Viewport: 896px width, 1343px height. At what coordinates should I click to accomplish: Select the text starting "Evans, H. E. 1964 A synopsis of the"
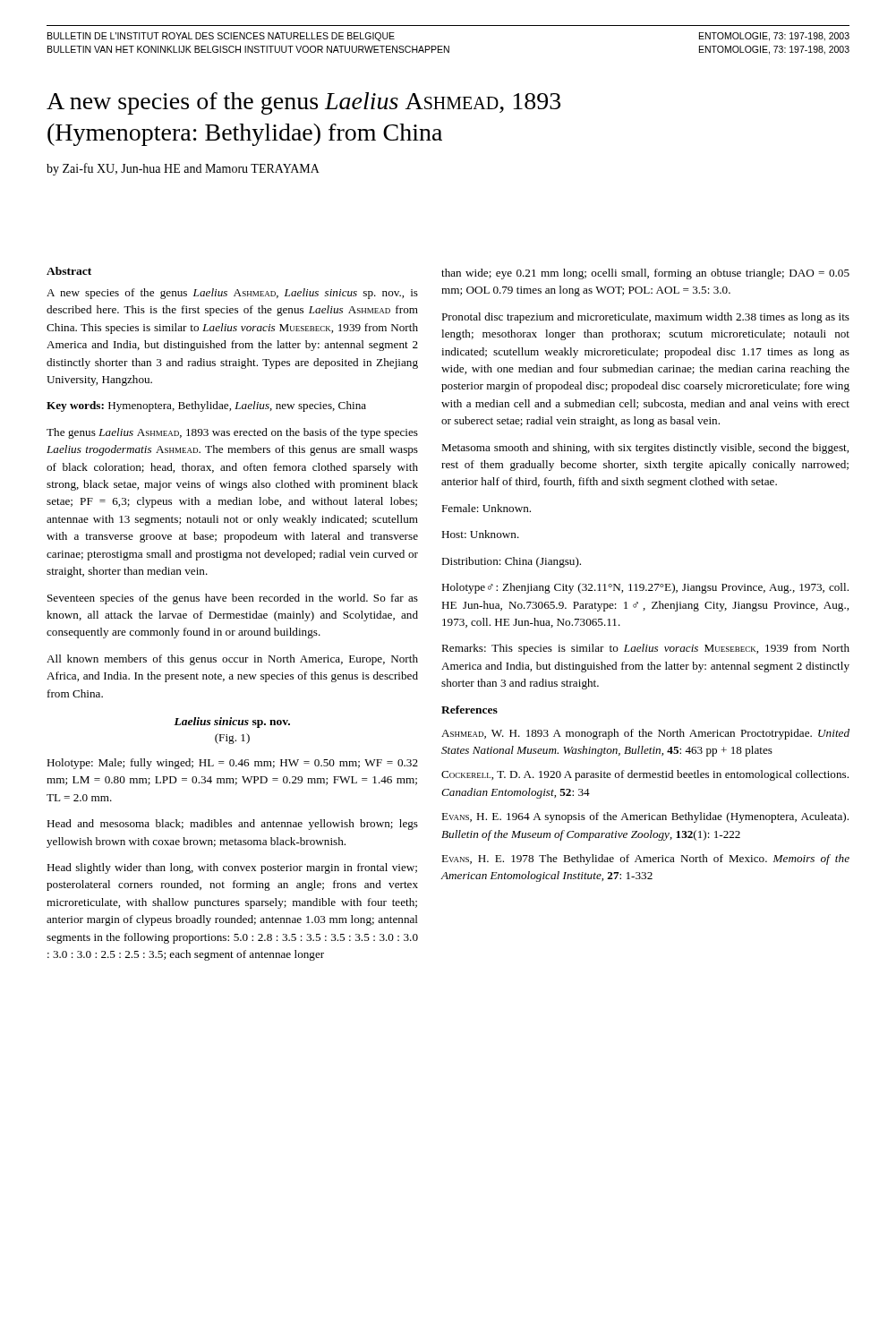tap(645, 825)
